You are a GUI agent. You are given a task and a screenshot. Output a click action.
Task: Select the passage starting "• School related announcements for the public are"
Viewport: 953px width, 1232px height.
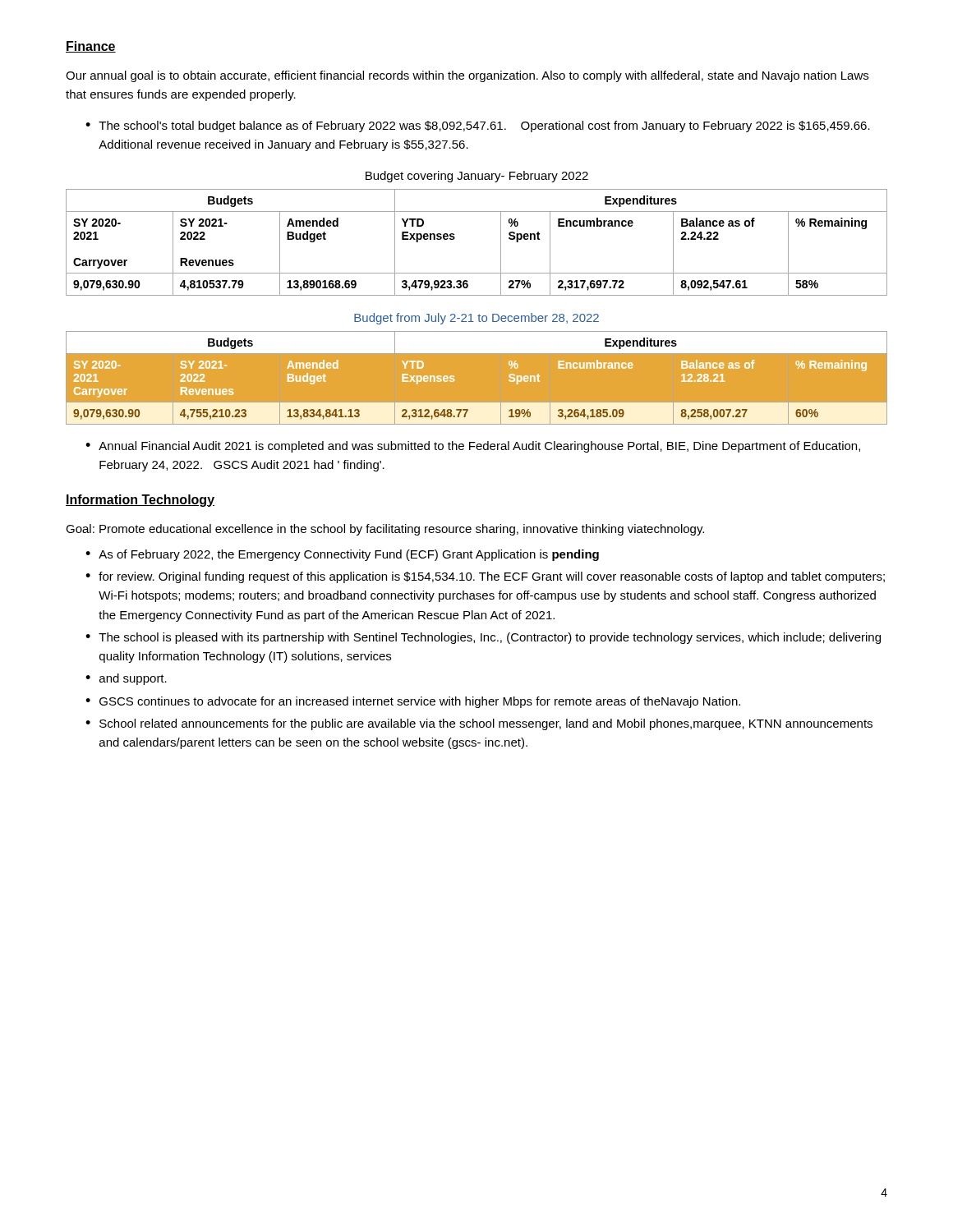[x=486, y=733]
